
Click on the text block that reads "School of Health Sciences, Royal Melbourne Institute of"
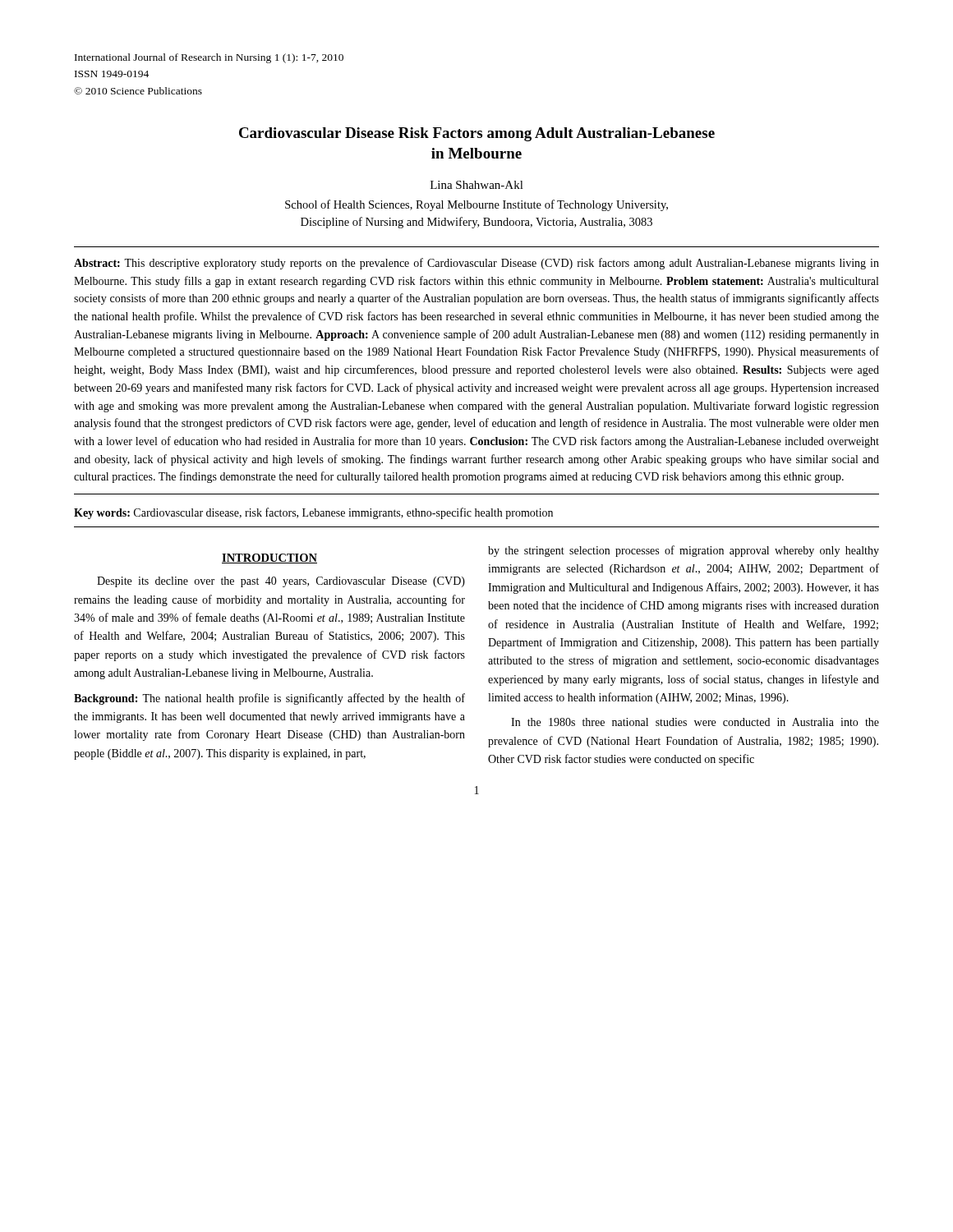(x=476, y=213)
